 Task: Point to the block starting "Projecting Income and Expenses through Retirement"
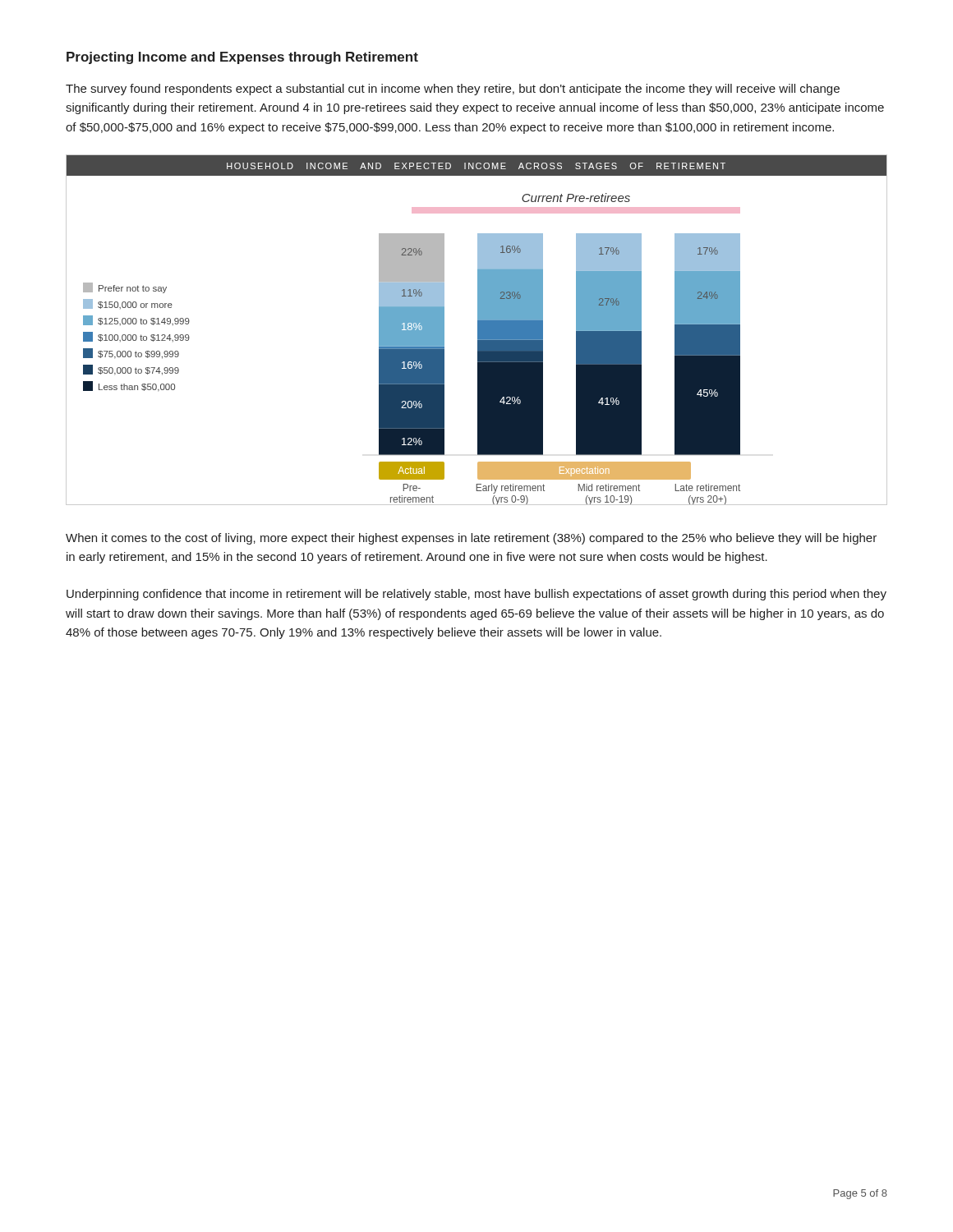pyautogui.click(x=242, y=57)
